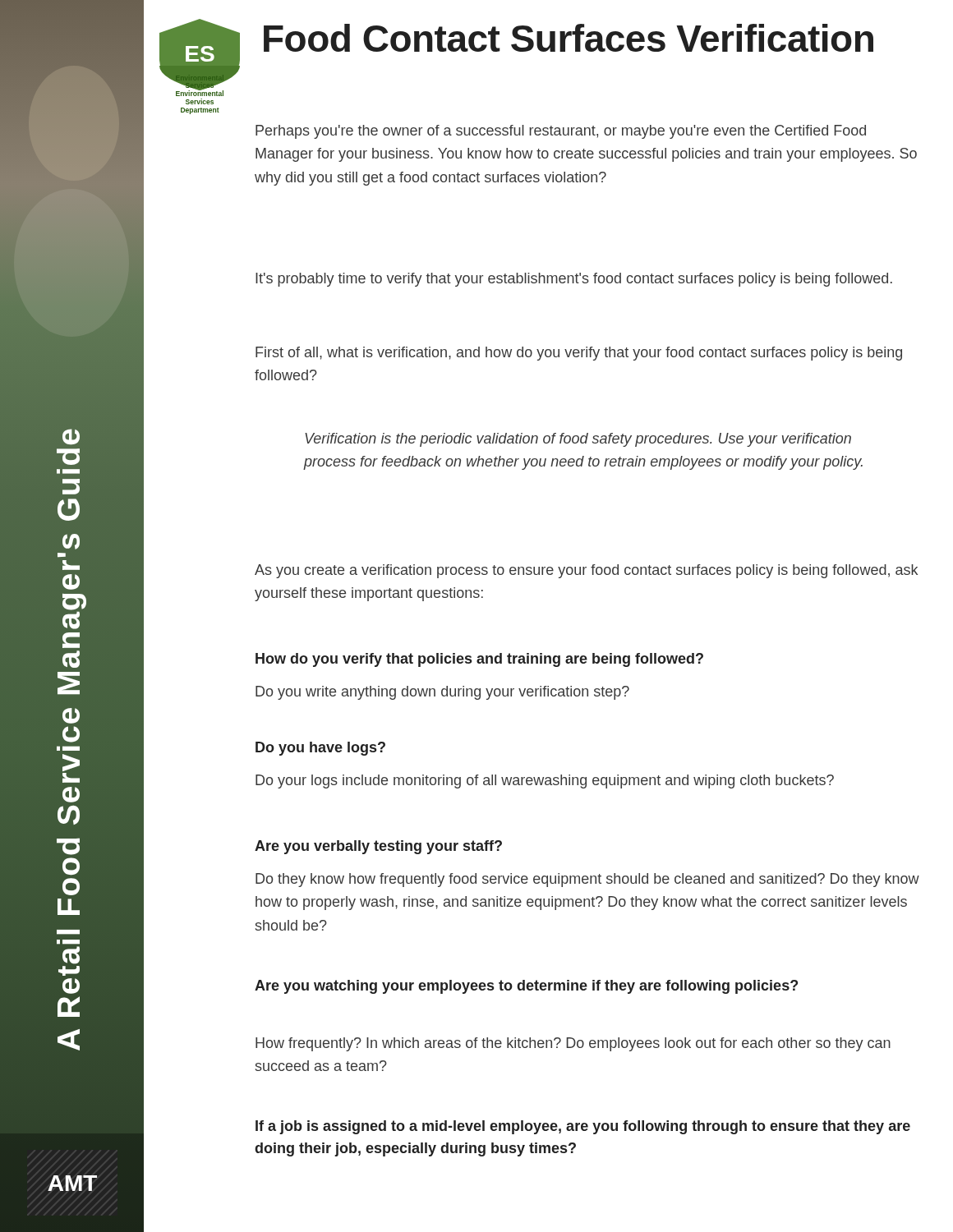Find the text block starting "How do you verify that policies and training"

coord(479,659)
